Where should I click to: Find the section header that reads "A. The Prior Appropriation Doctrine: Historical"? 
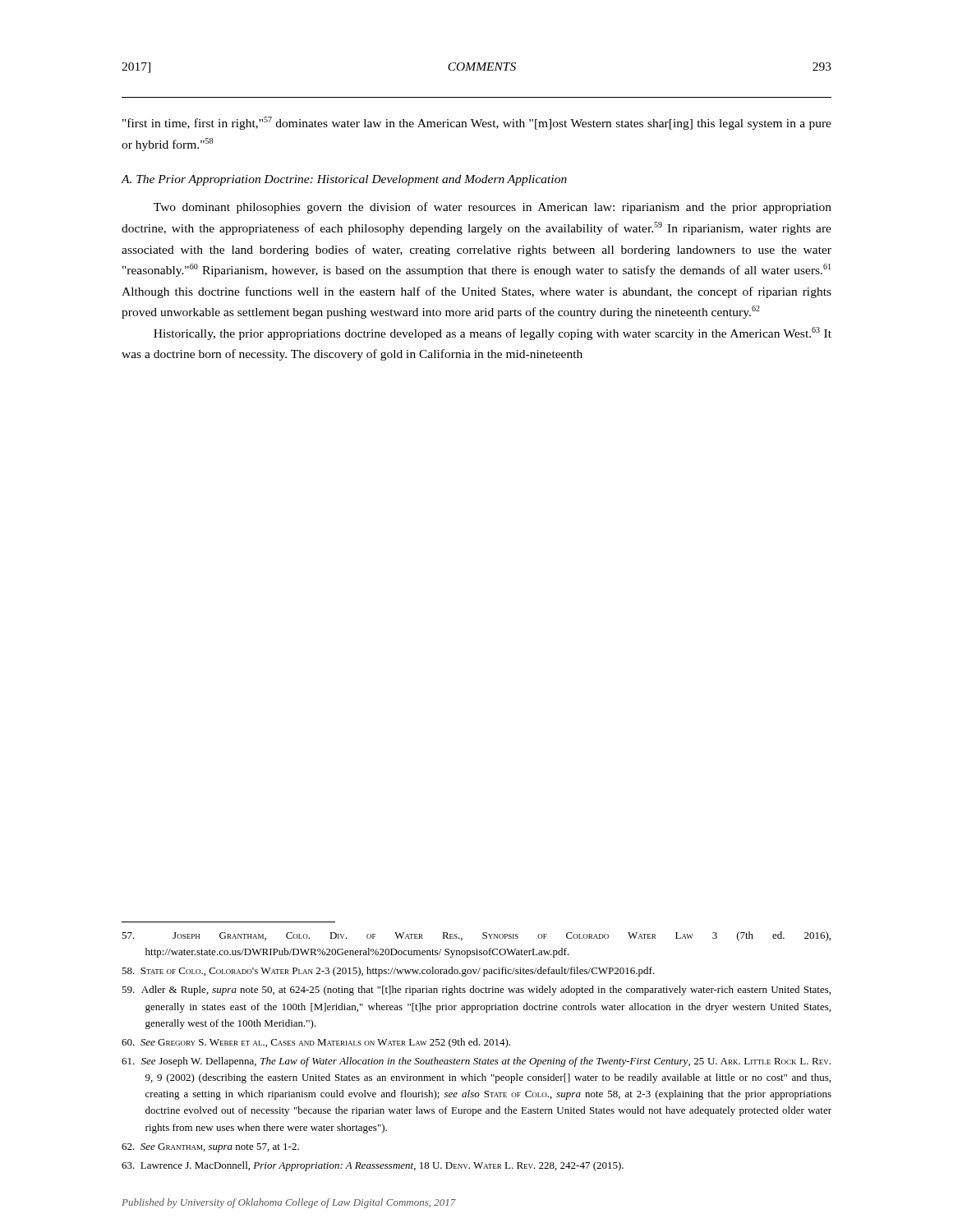pyautogui.click(x=344, y=179)
